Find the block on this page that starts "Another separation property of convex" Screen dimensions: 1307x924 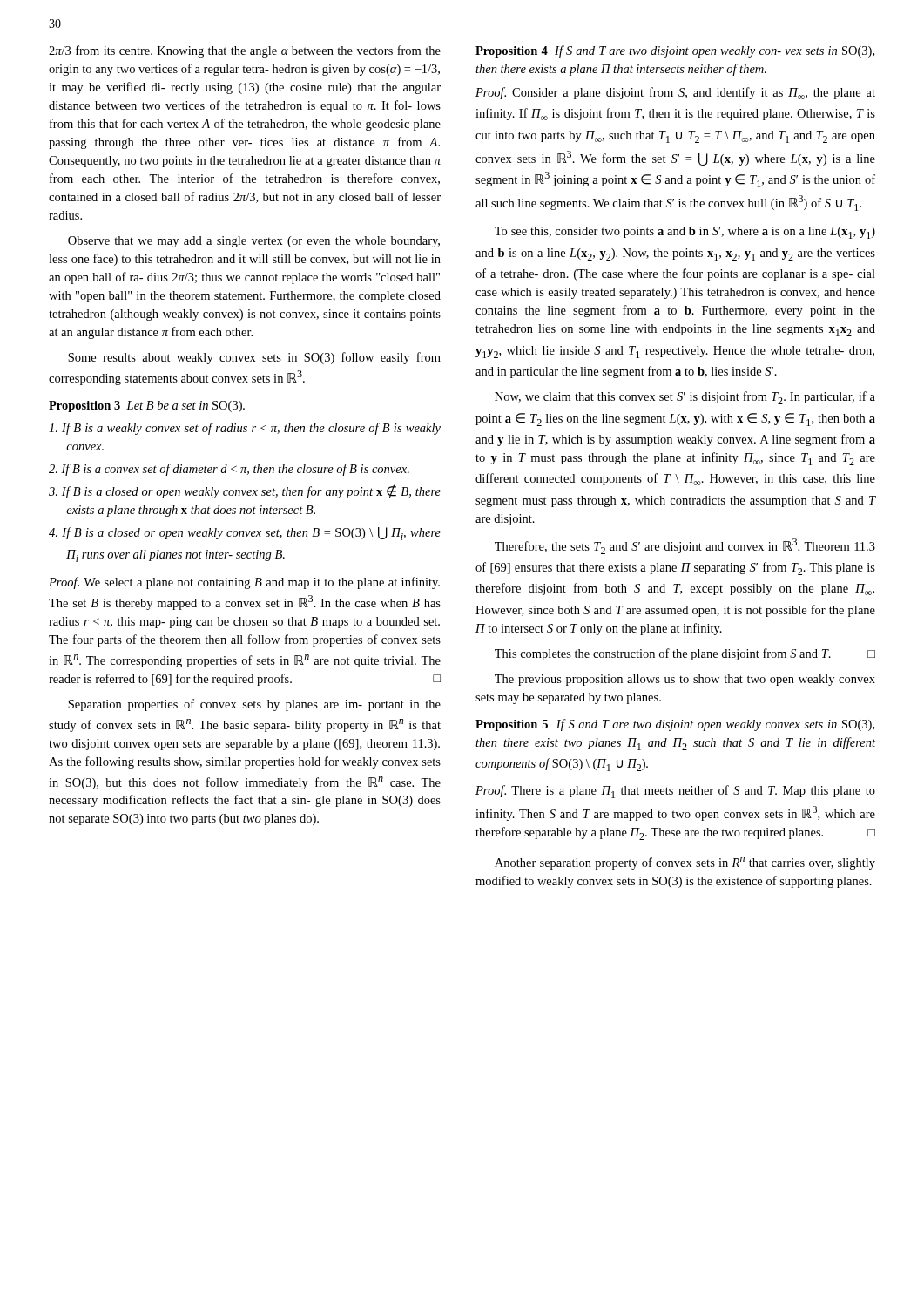[x=675, y=871]
